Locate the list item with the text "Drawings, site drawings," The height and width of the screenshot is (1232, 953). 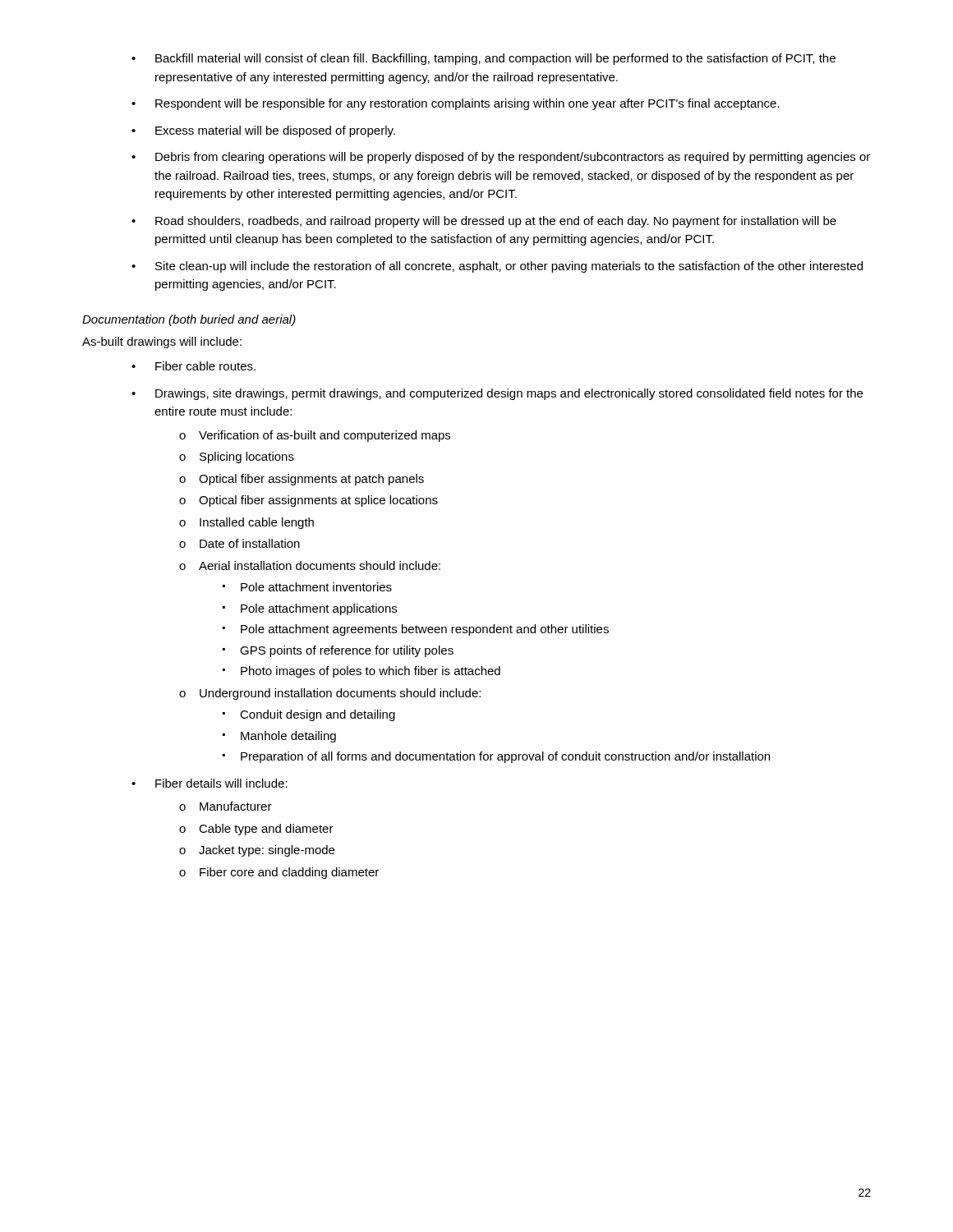coord(497,394)
